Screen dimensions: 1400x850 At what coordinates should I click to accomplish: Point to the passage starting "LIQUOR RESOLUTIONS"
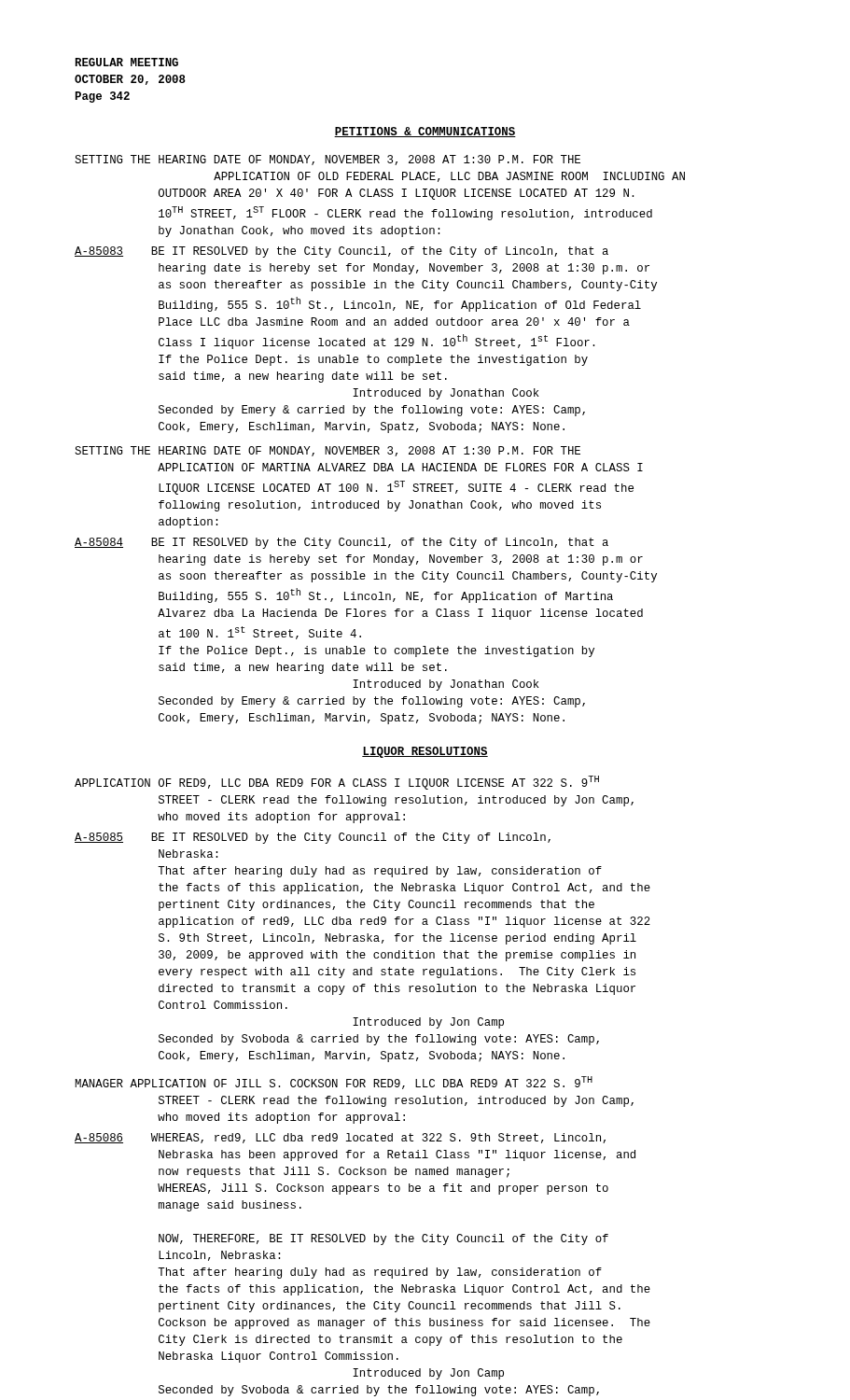point(425,752)
